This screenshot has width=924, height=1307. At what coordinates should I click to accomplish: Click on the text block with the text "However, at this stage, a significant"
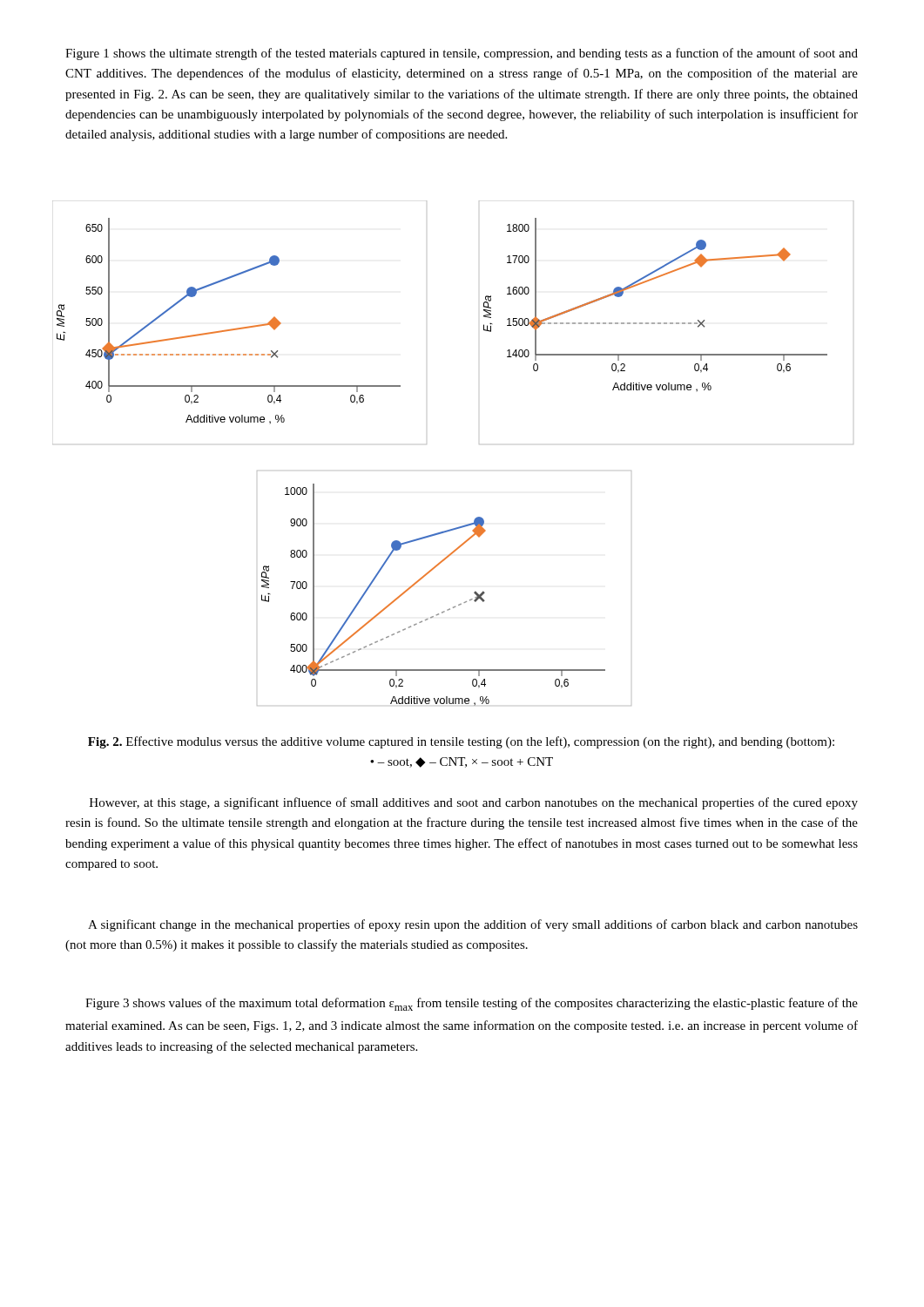coord(462,833)
